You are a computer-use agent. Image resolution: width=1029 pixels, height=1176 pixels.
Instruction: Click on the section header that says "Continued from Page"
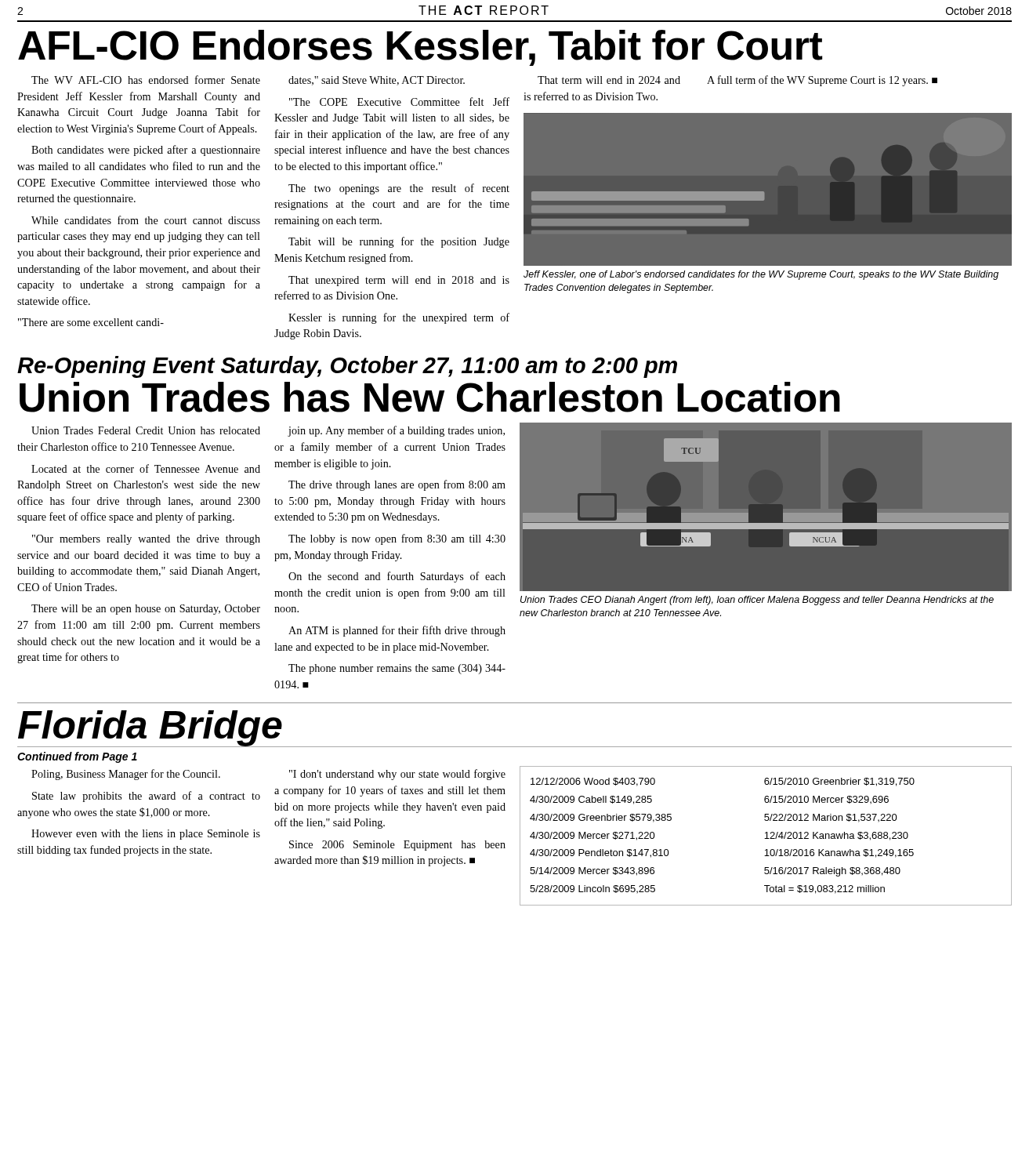77,757
